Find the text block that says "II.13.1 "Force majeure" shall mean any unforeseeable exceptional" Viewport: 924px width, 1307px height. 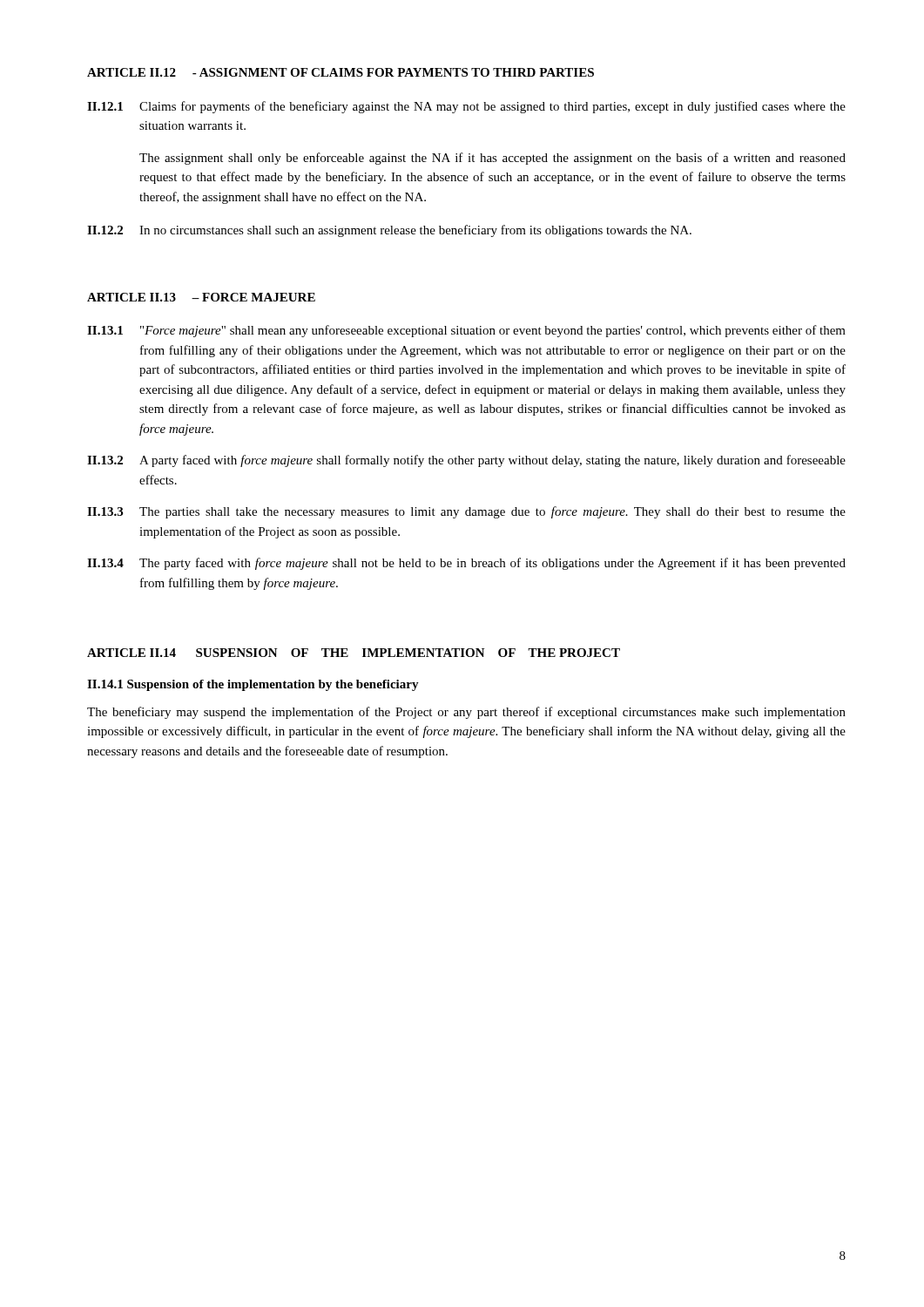(x=466, y=379)
